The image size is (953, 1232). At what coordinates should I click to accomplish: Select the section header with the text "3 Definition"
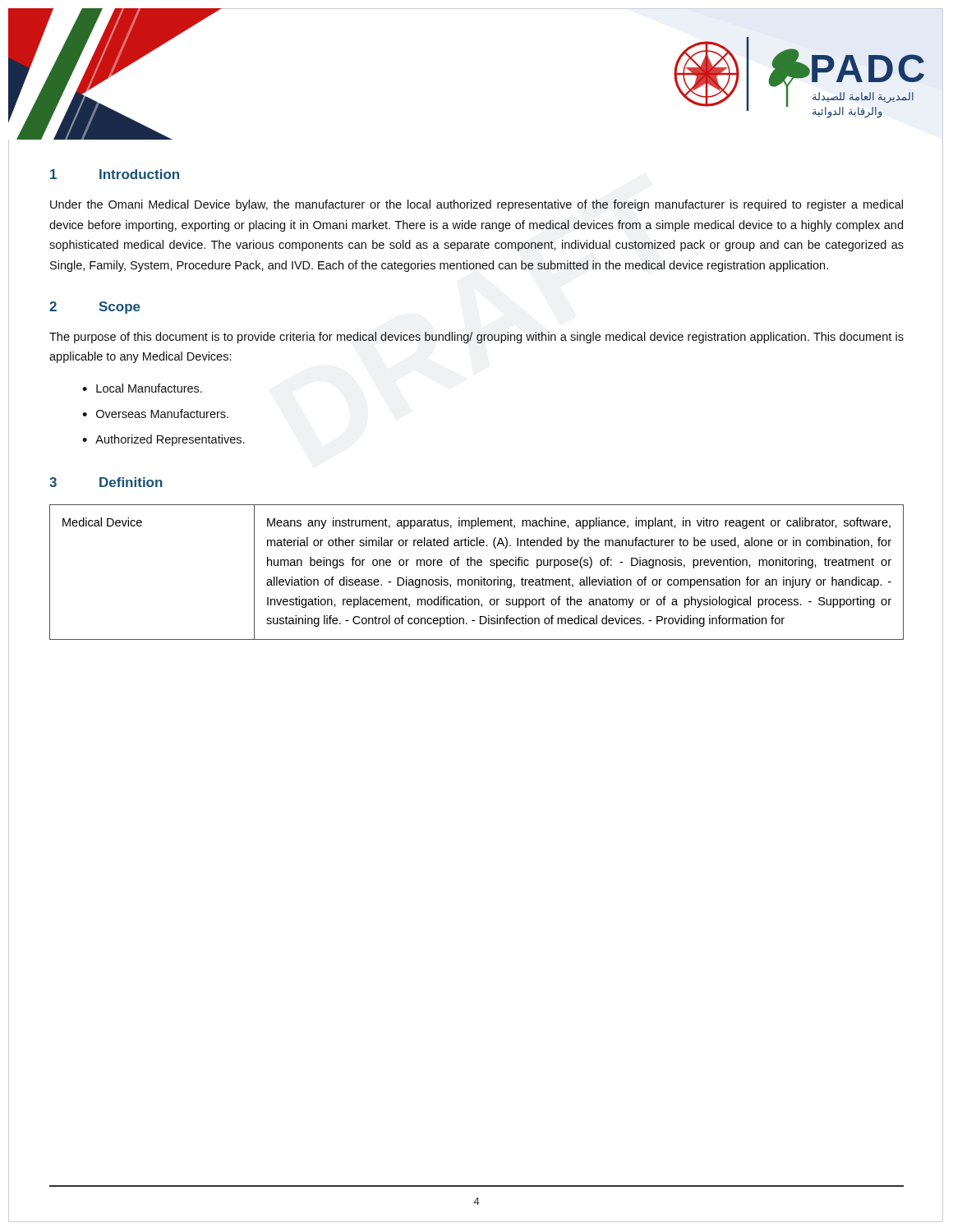tap(106, 483)
